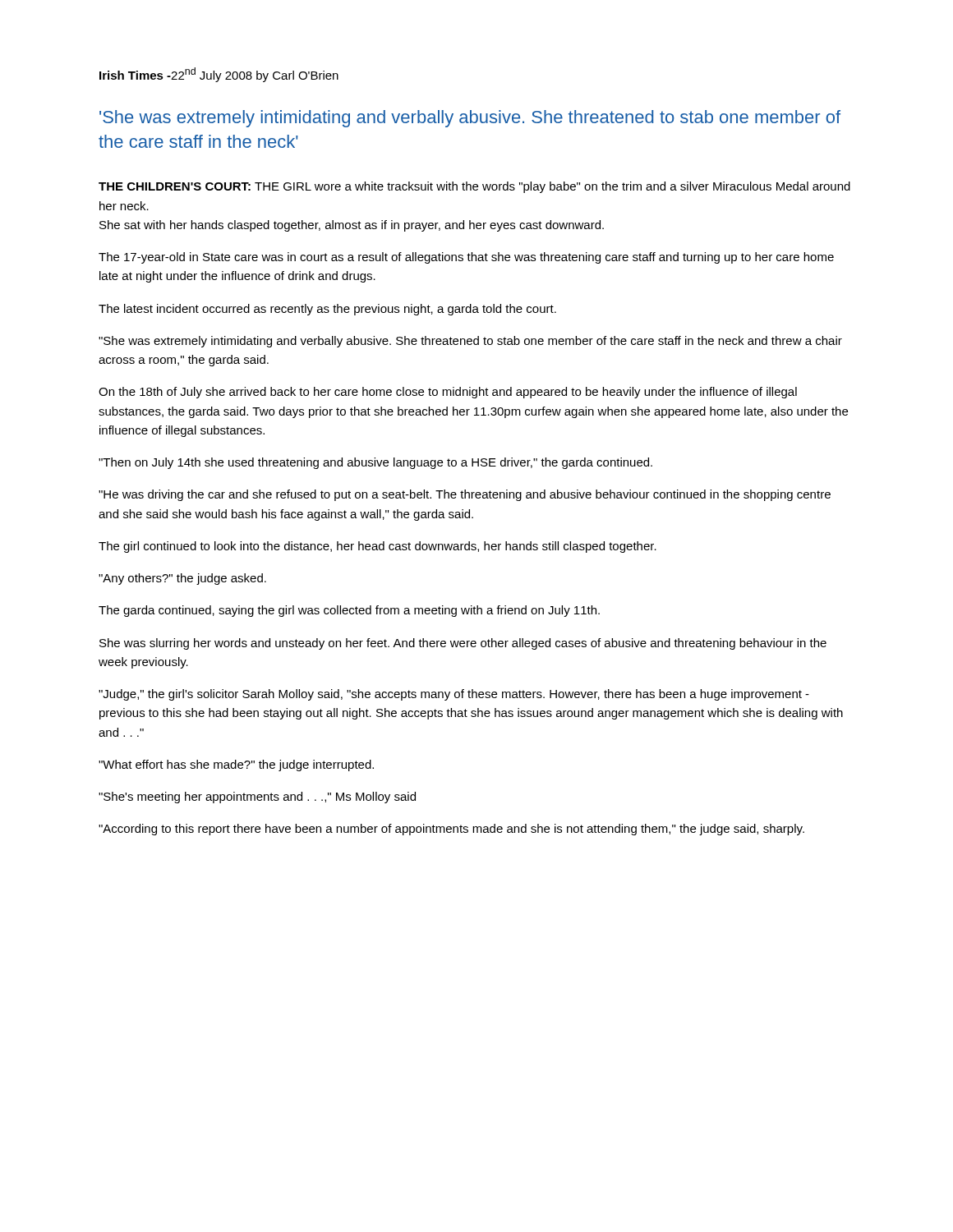Point to the block beginning "She was slurring her words"
The height and width of the screenshot is (1232, 953).
coord(463,652)
